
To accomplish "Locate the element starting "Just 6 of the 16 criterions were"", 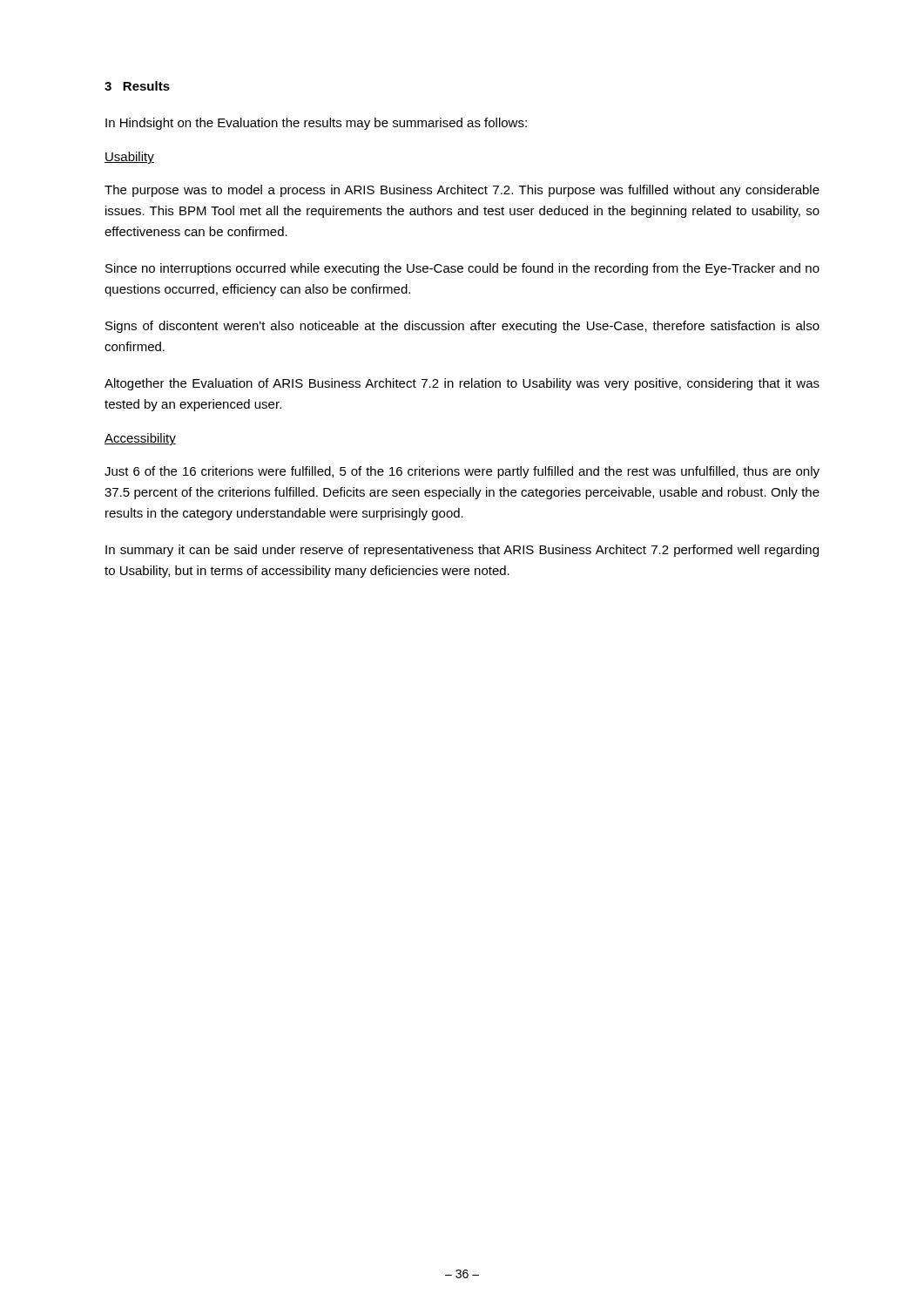I will coord(462,492).
